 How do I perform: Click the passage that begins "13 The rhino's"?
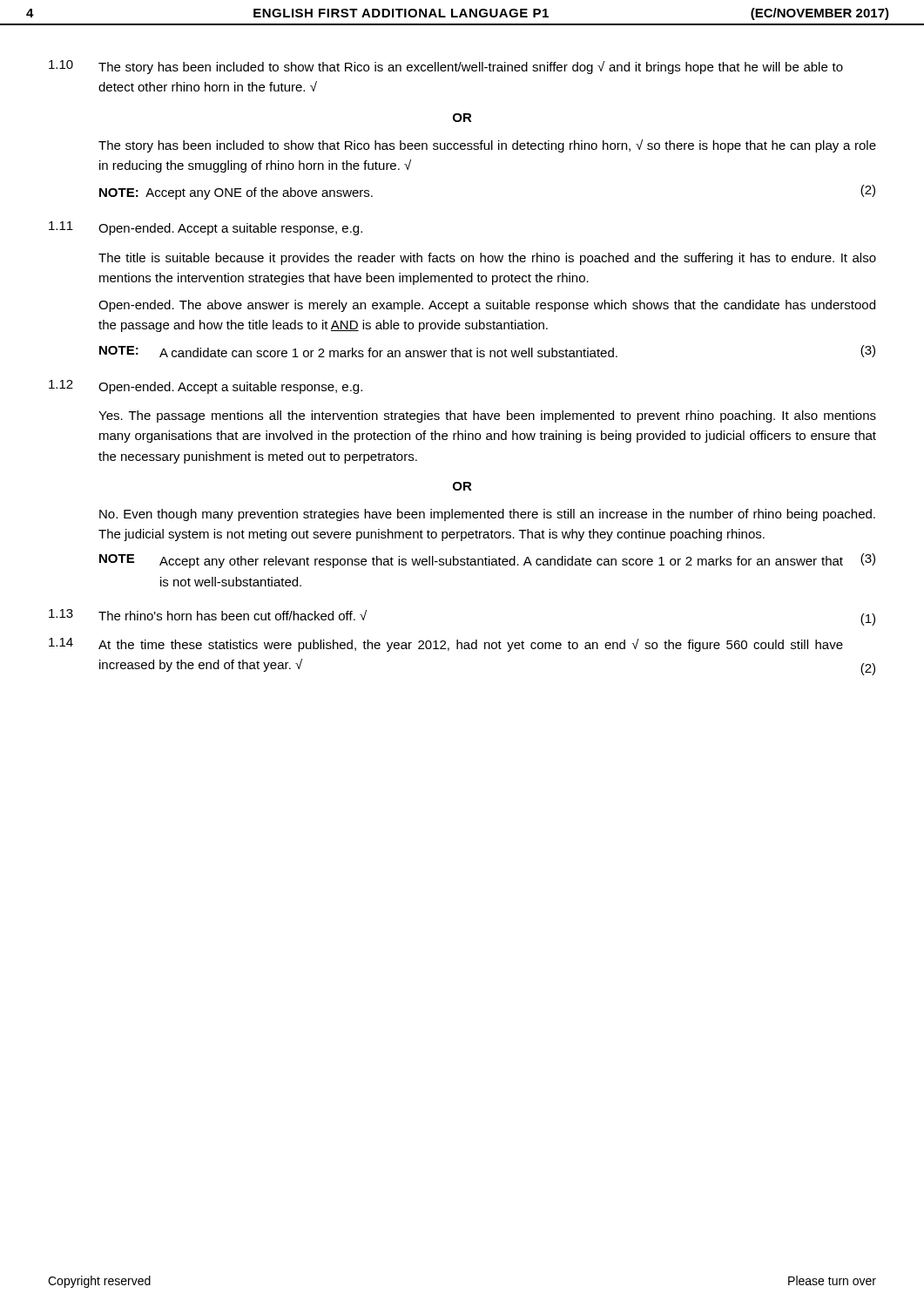tap(231, 616)
